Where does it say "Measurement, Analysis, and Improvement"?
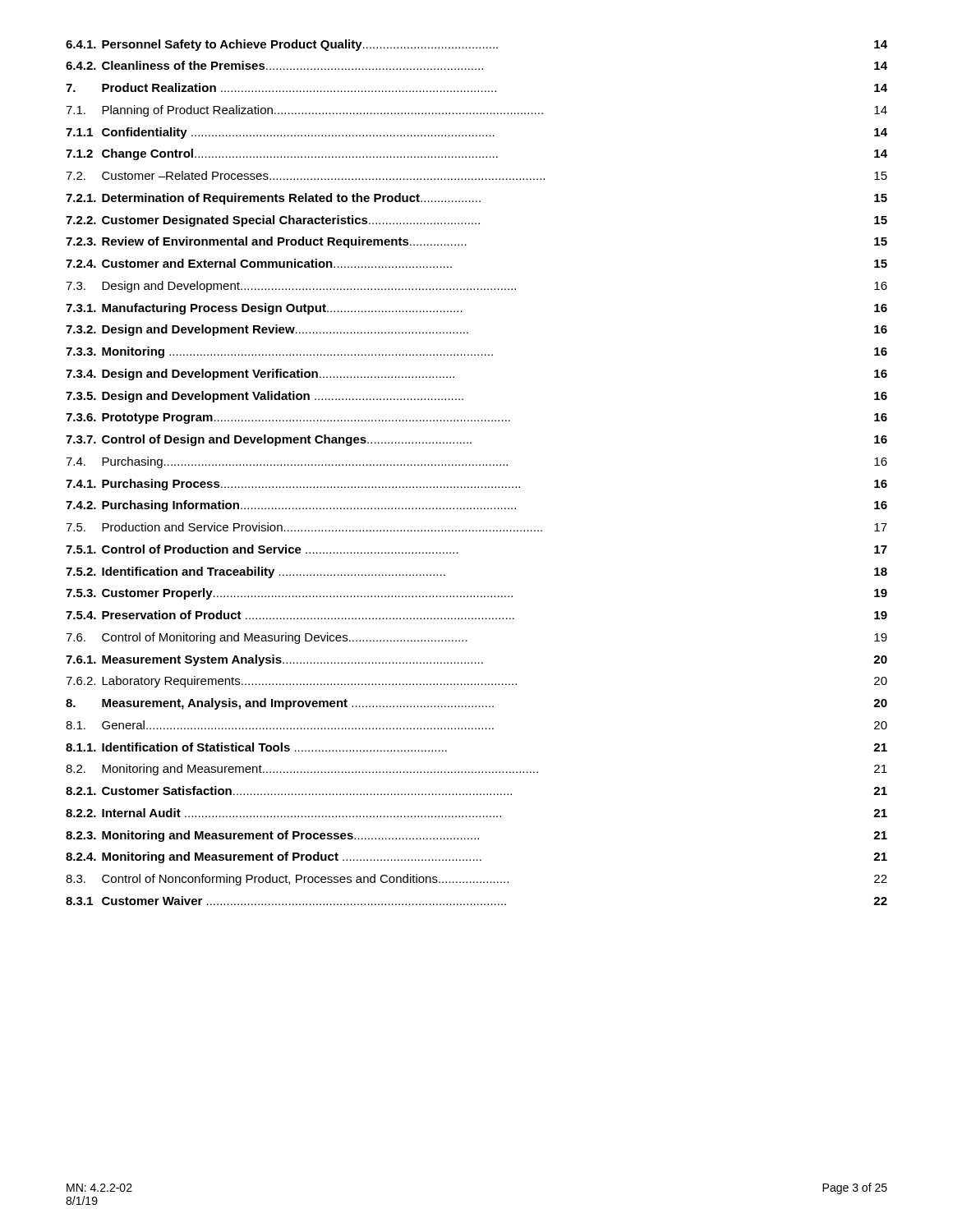The height and width of the screenshot is (1232, 953). (x=298, y=703)
